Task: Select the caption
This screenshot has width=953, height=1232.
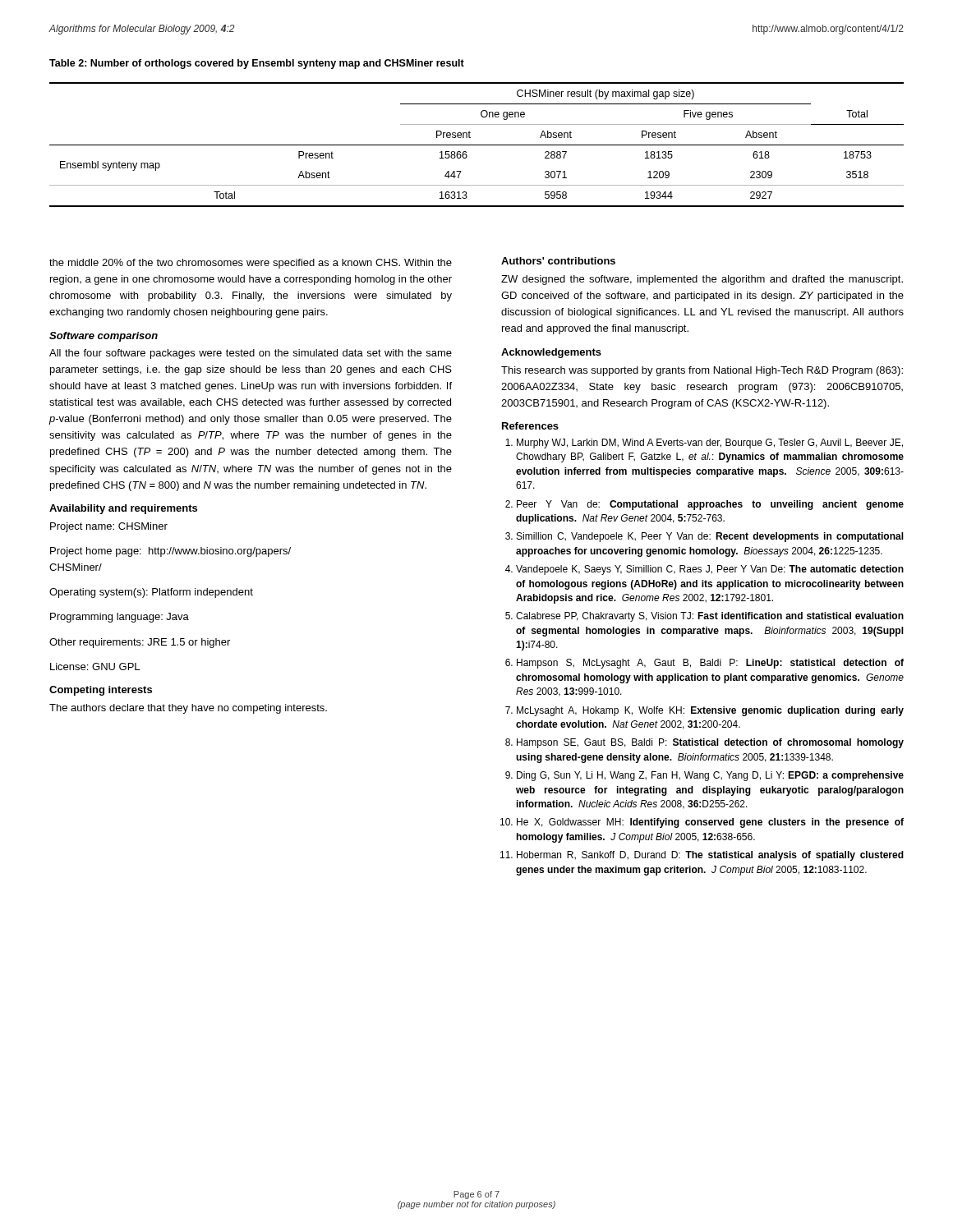Action: [x=257, y=63]
